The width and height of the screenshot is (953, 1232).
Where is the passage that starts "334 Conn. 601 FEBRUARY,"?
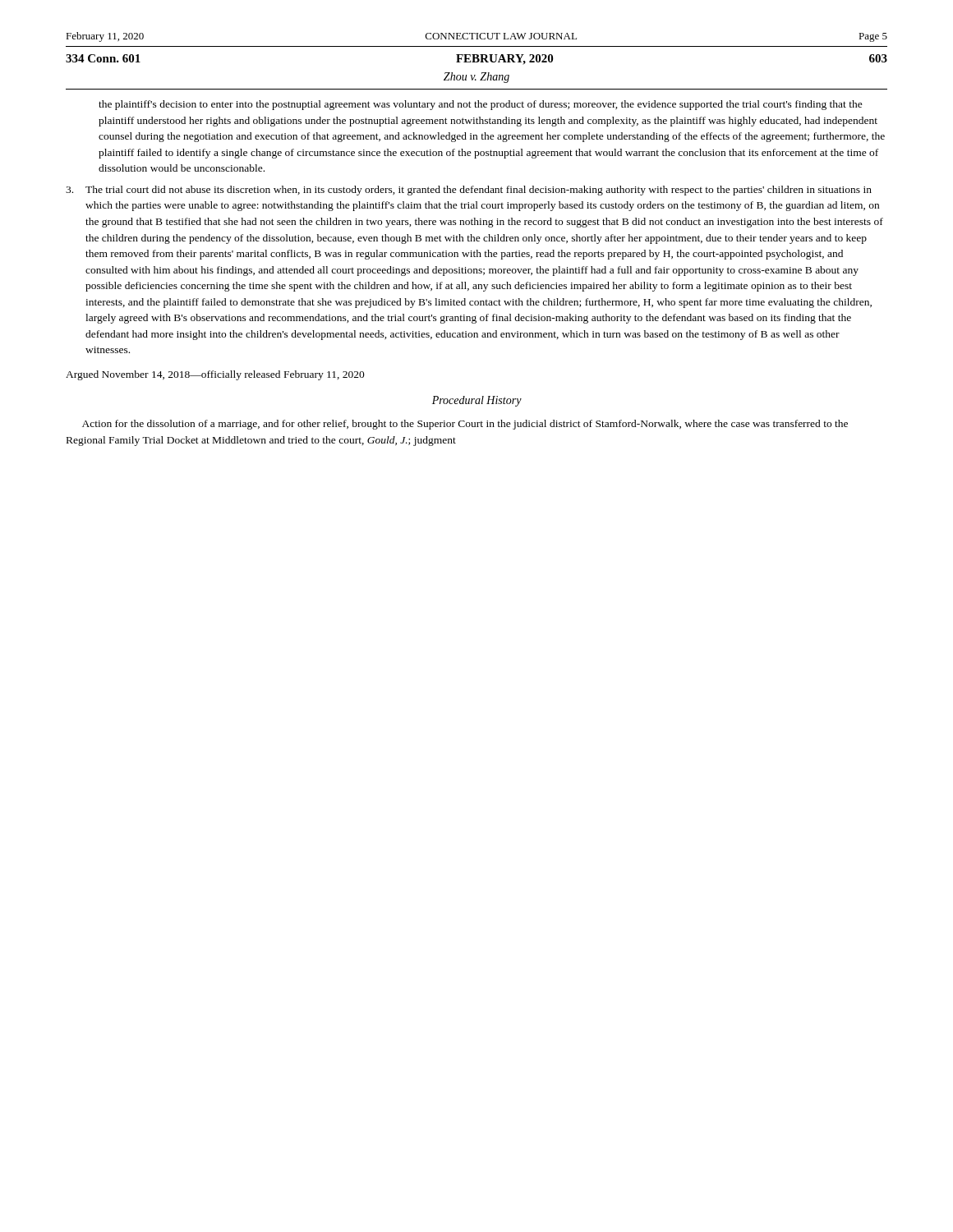tap(476, 59)
